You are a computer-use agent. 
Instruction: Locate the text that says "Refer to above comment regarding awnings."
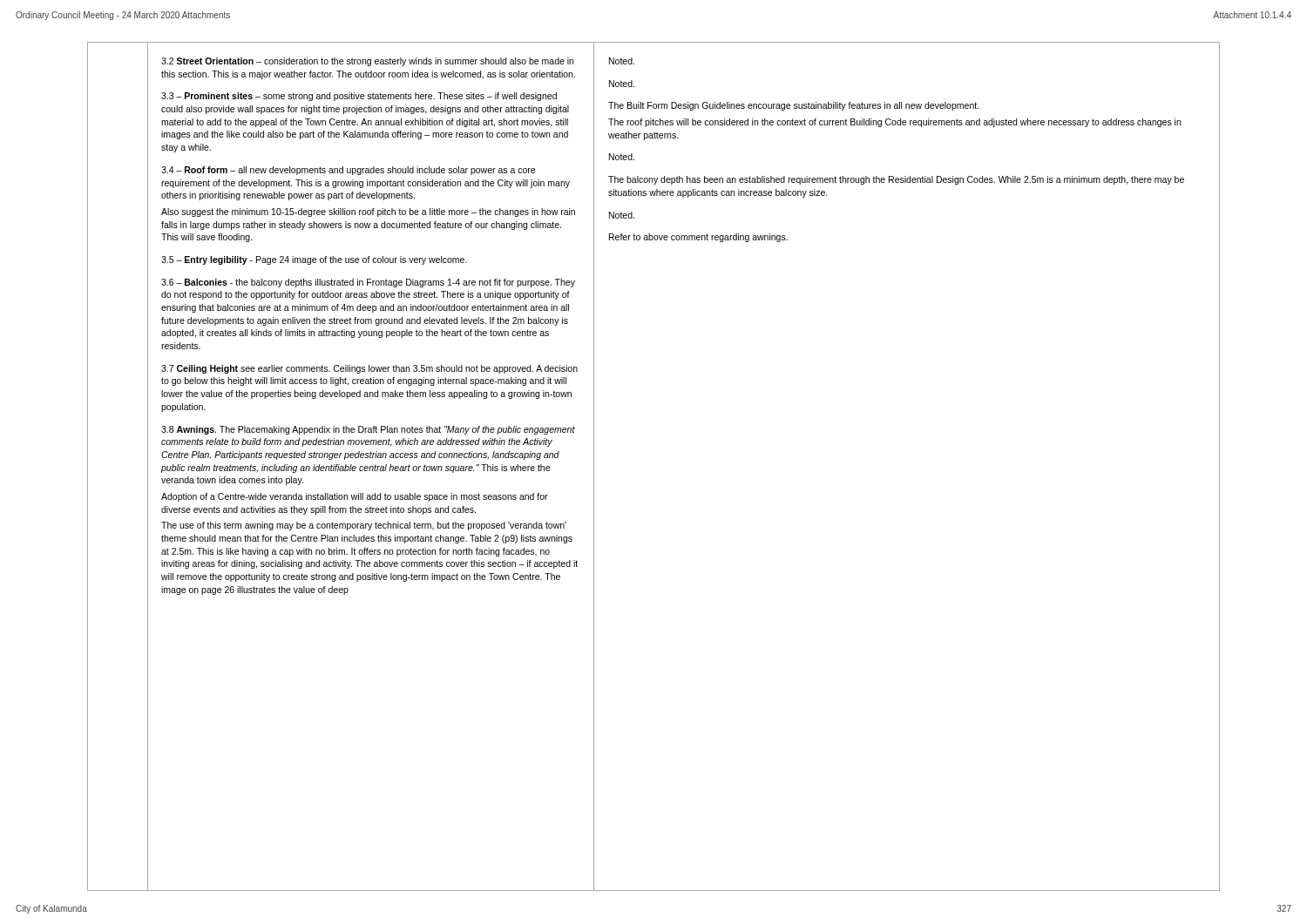698,238
